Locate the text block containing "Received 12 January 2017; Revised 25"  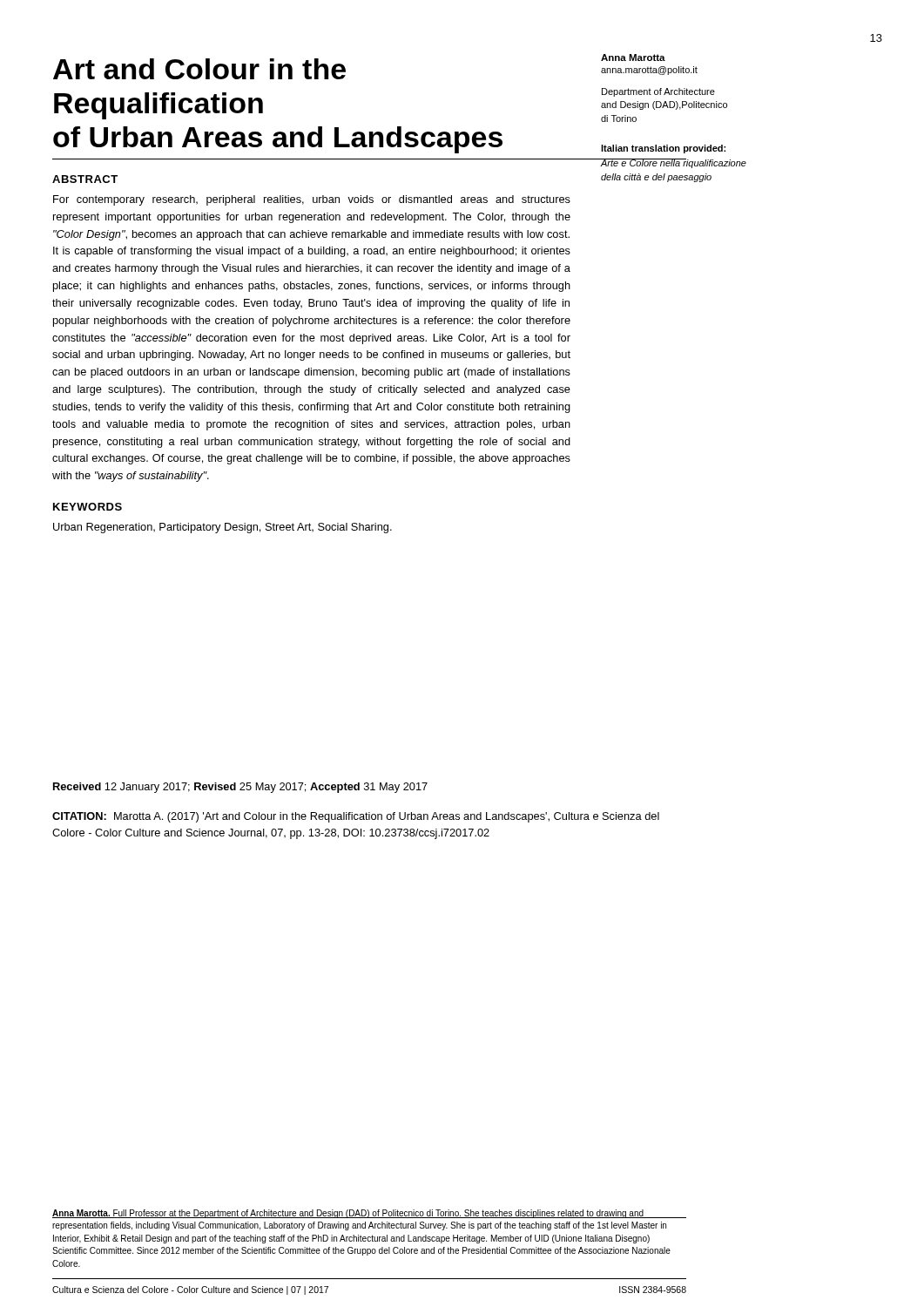coord(369,787)
